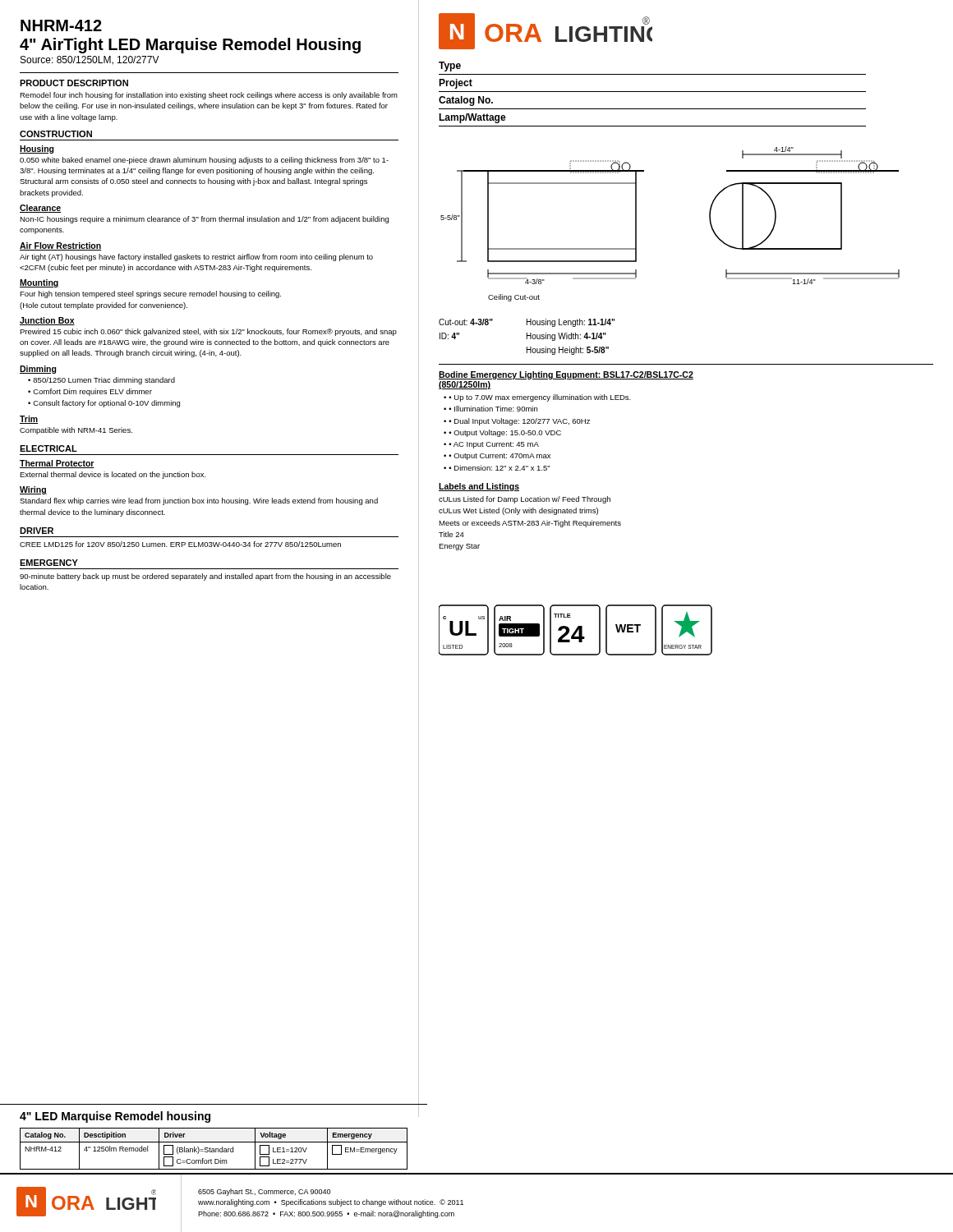953x1232 pixels.
Task: Find the block on this page that starts "Four high tension tempered steel springs secure"
Action: pos(151,299)
